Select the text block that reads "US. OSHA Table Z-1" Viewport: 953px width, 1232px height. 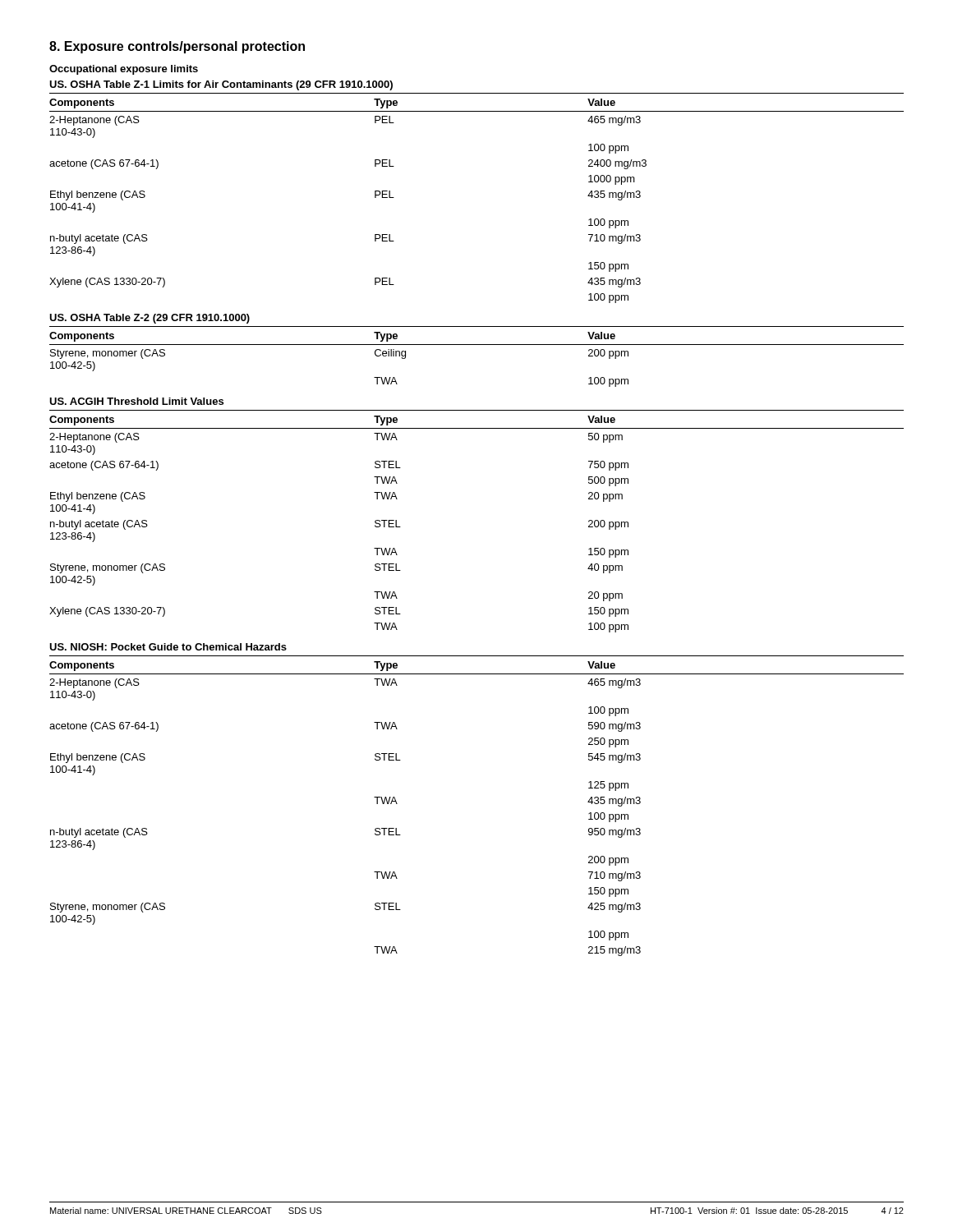[x=221, y=84]
